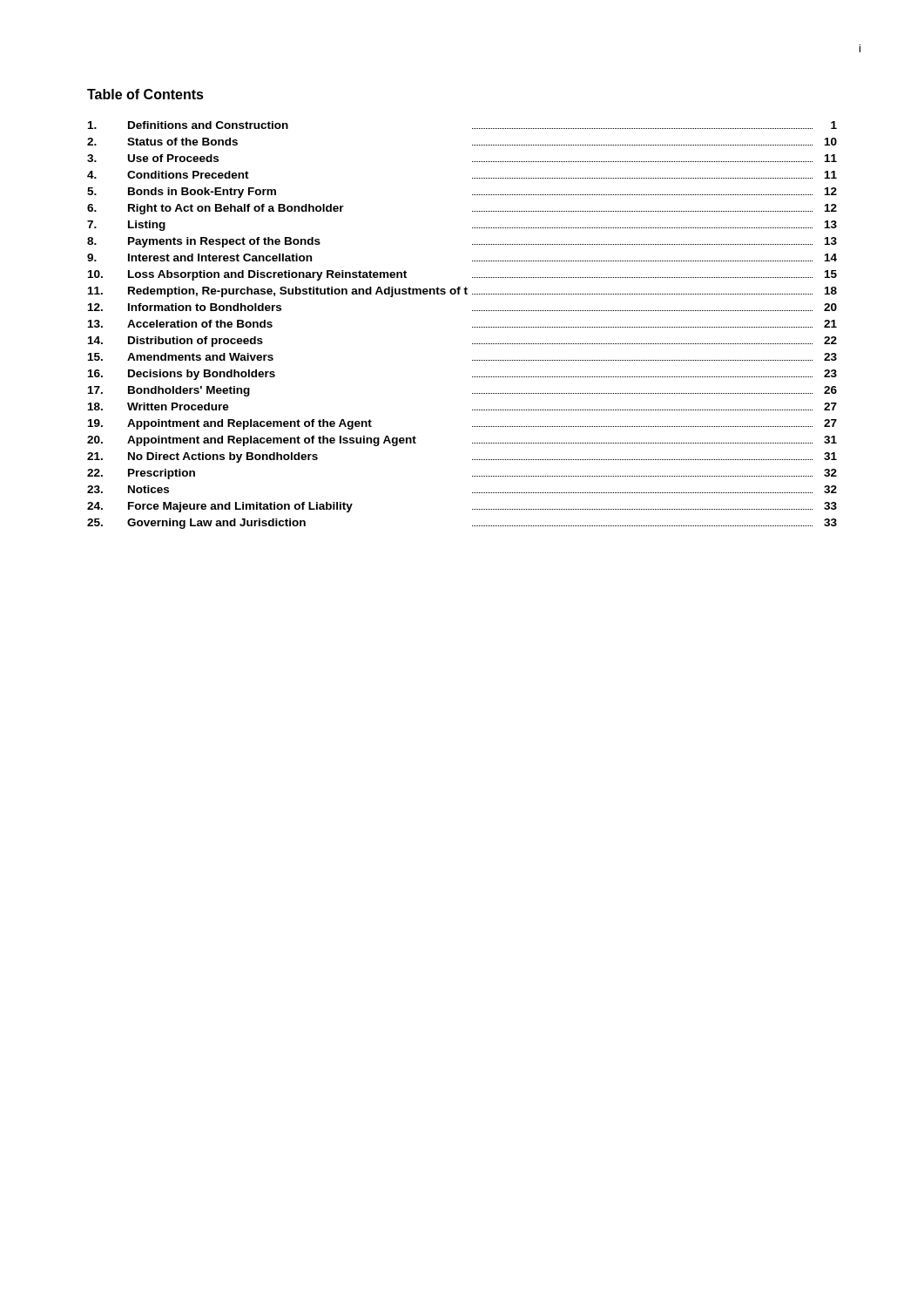
Task: Click the passage that begins "3. Use of"
Action: click(462, 158)
